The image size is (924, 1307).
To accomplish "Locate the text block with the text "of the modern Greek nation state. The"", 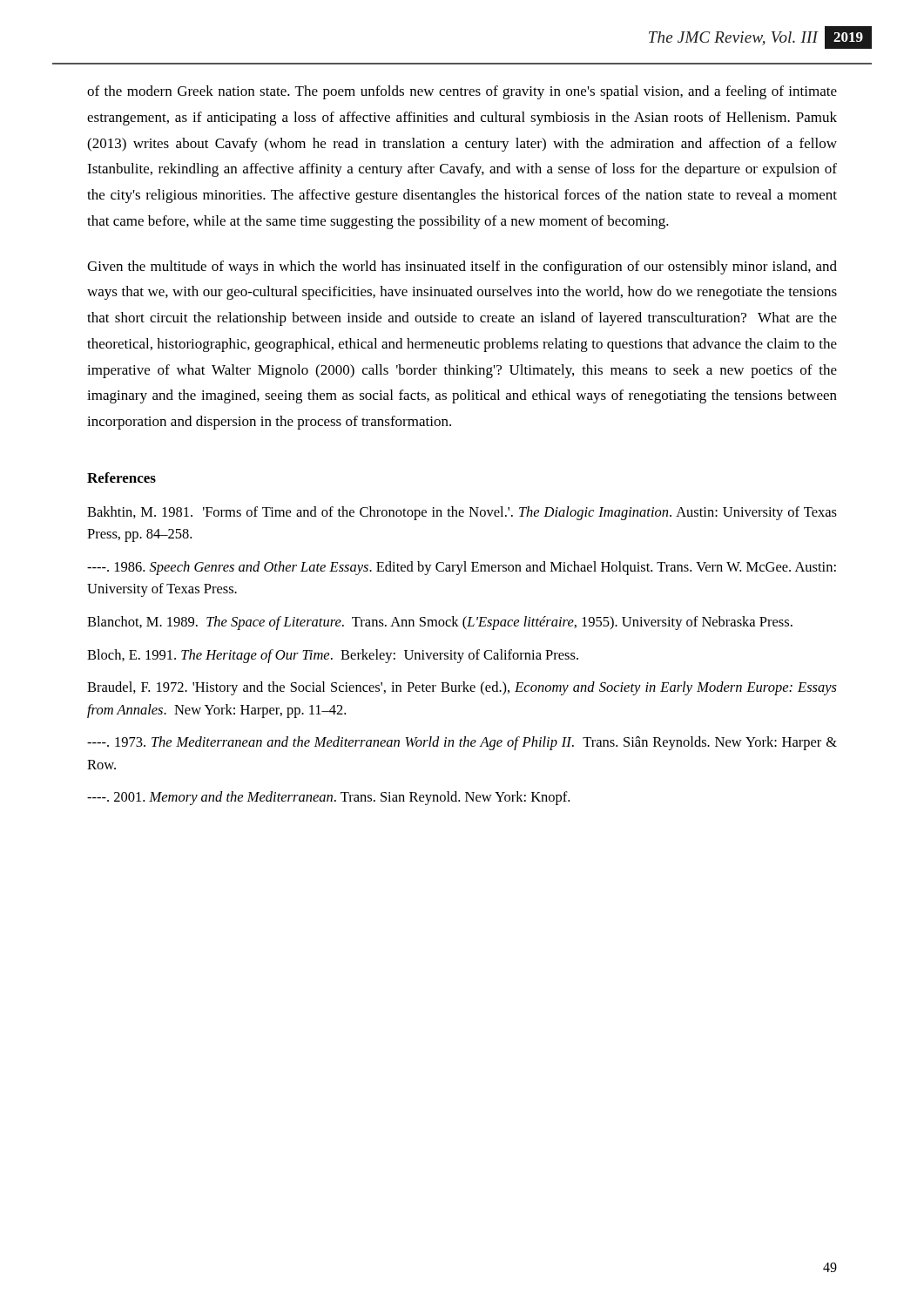I will [462, 156].
